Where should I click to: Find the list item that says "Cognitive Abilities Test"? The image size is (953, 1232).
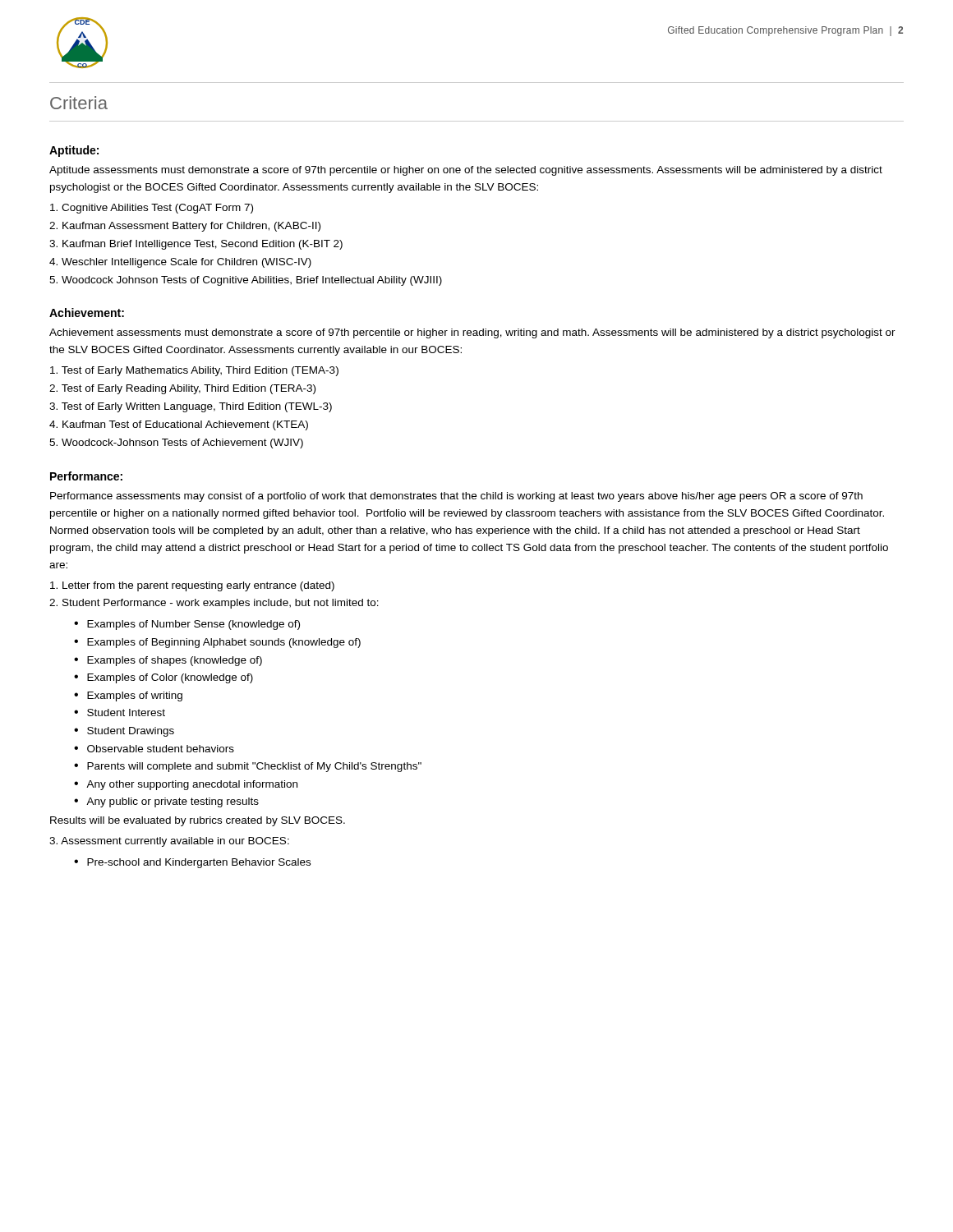click(x=152, y=207)
